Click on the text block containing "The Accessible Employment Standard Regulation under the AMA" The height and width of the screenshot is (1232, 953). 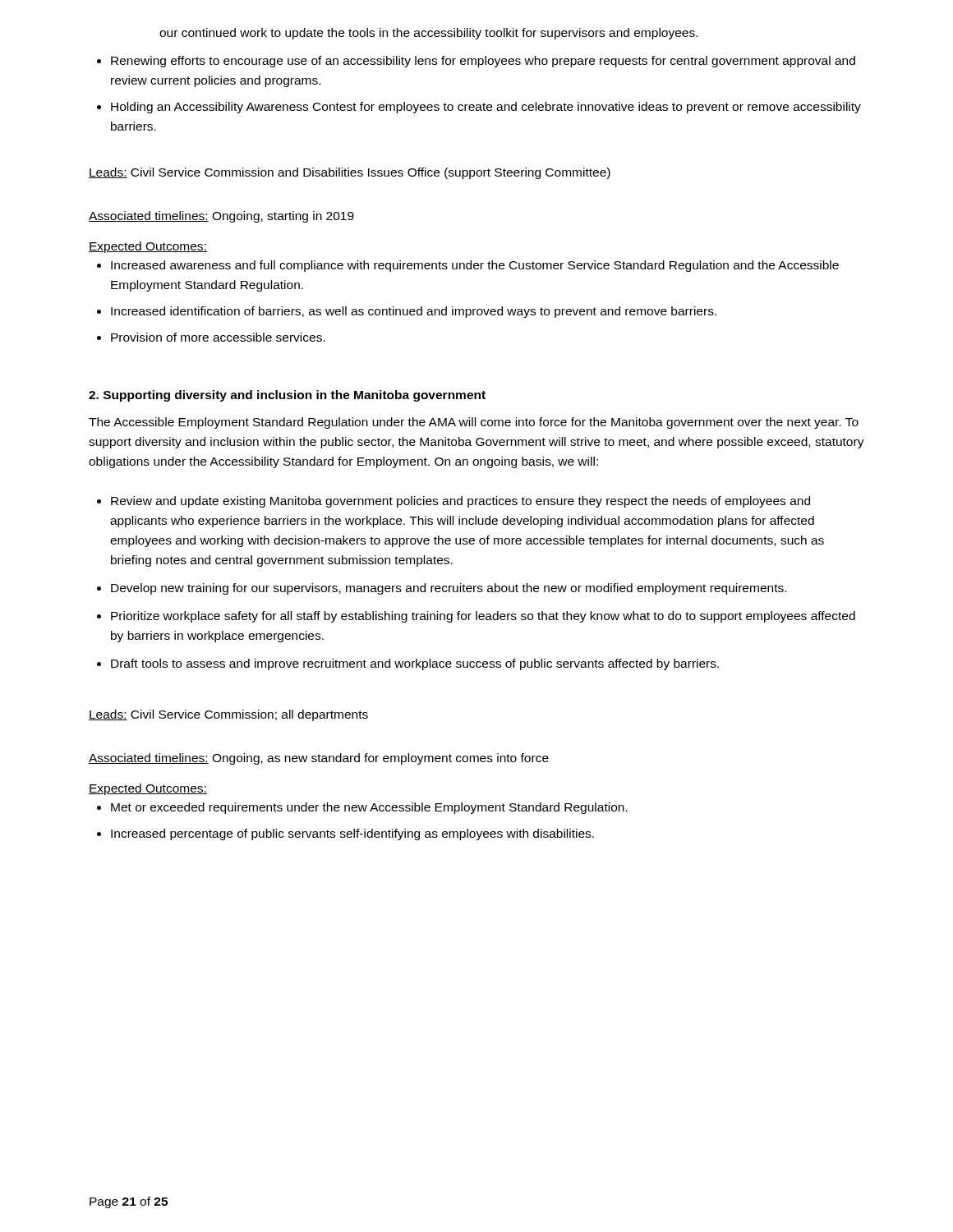[x=476, y=441]
